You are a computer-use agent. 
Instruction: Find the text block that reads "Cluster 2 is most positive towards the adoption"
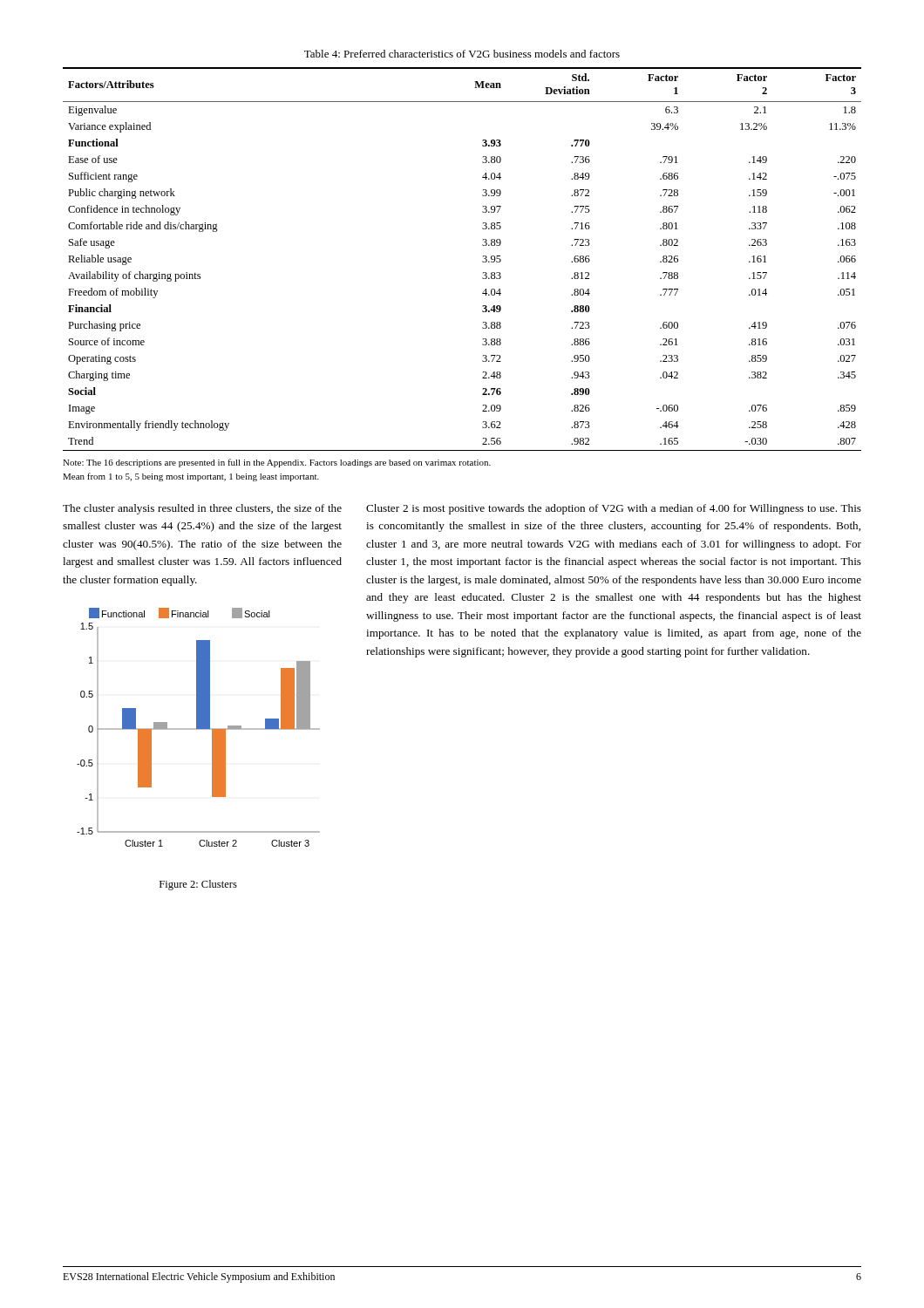[x=614, y=579]
